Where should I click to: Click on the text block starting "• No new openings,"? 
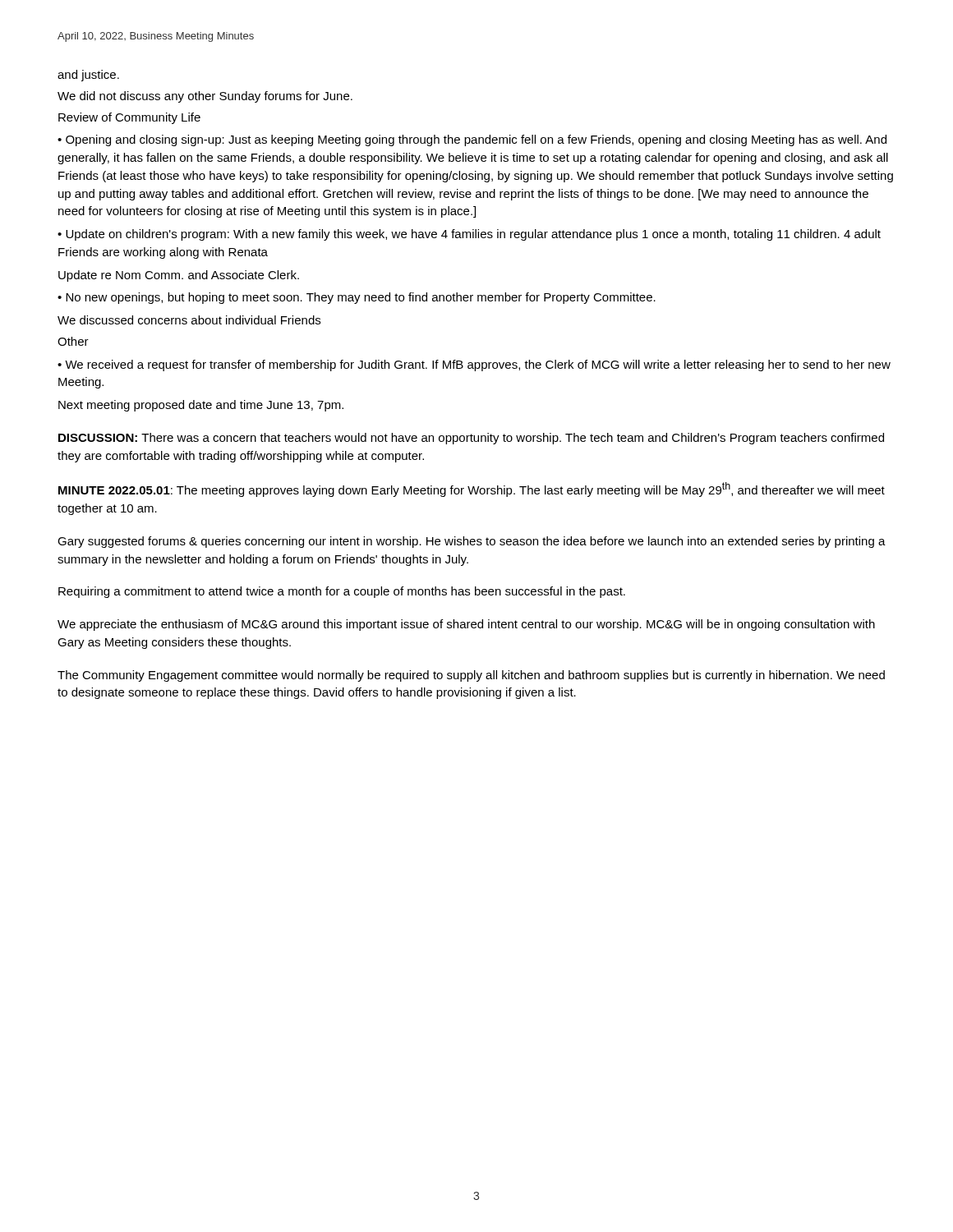coord(357,297)
